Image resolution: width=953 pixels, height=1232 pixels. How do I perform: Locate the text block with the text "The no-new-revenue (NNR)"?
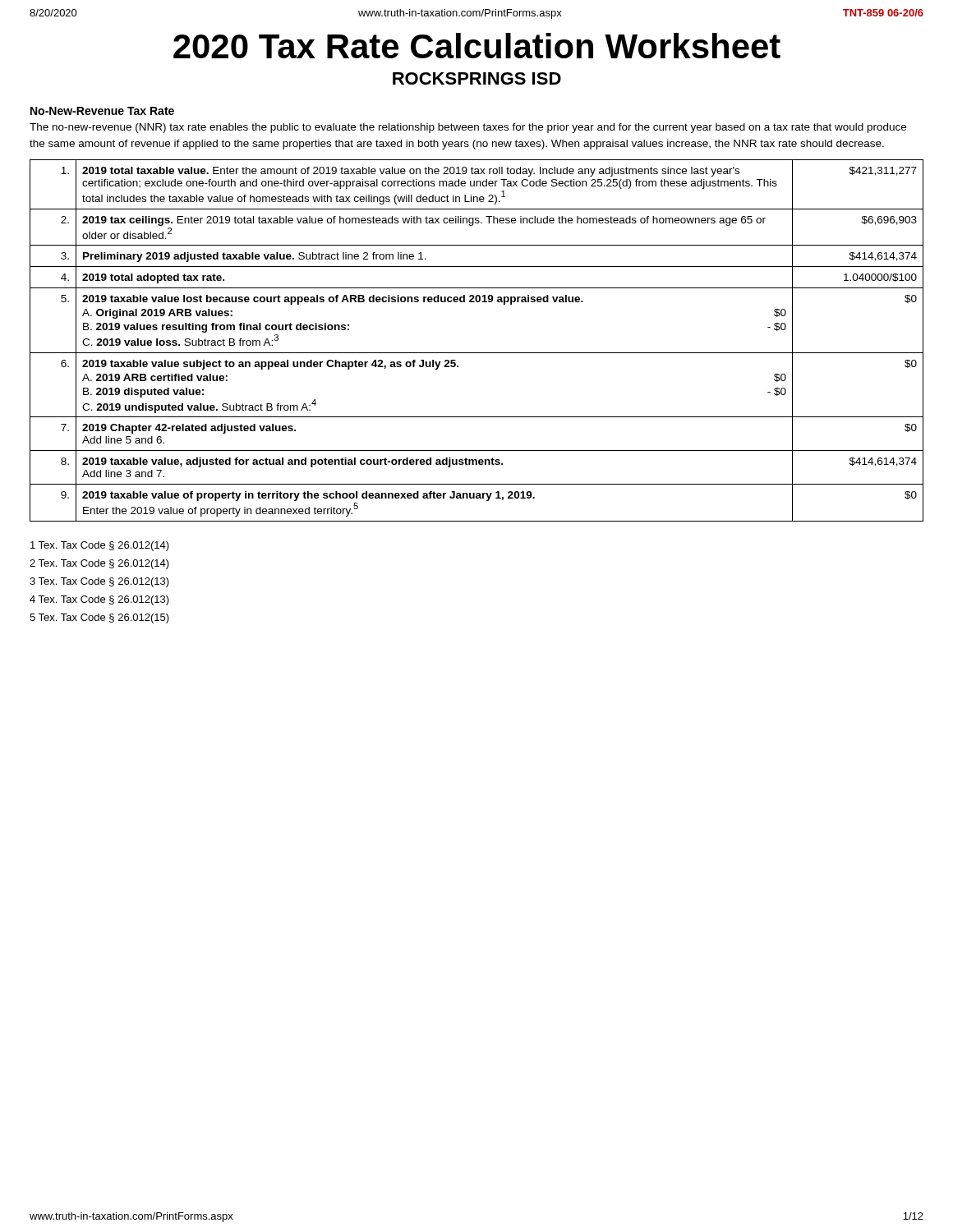[468, 135]
